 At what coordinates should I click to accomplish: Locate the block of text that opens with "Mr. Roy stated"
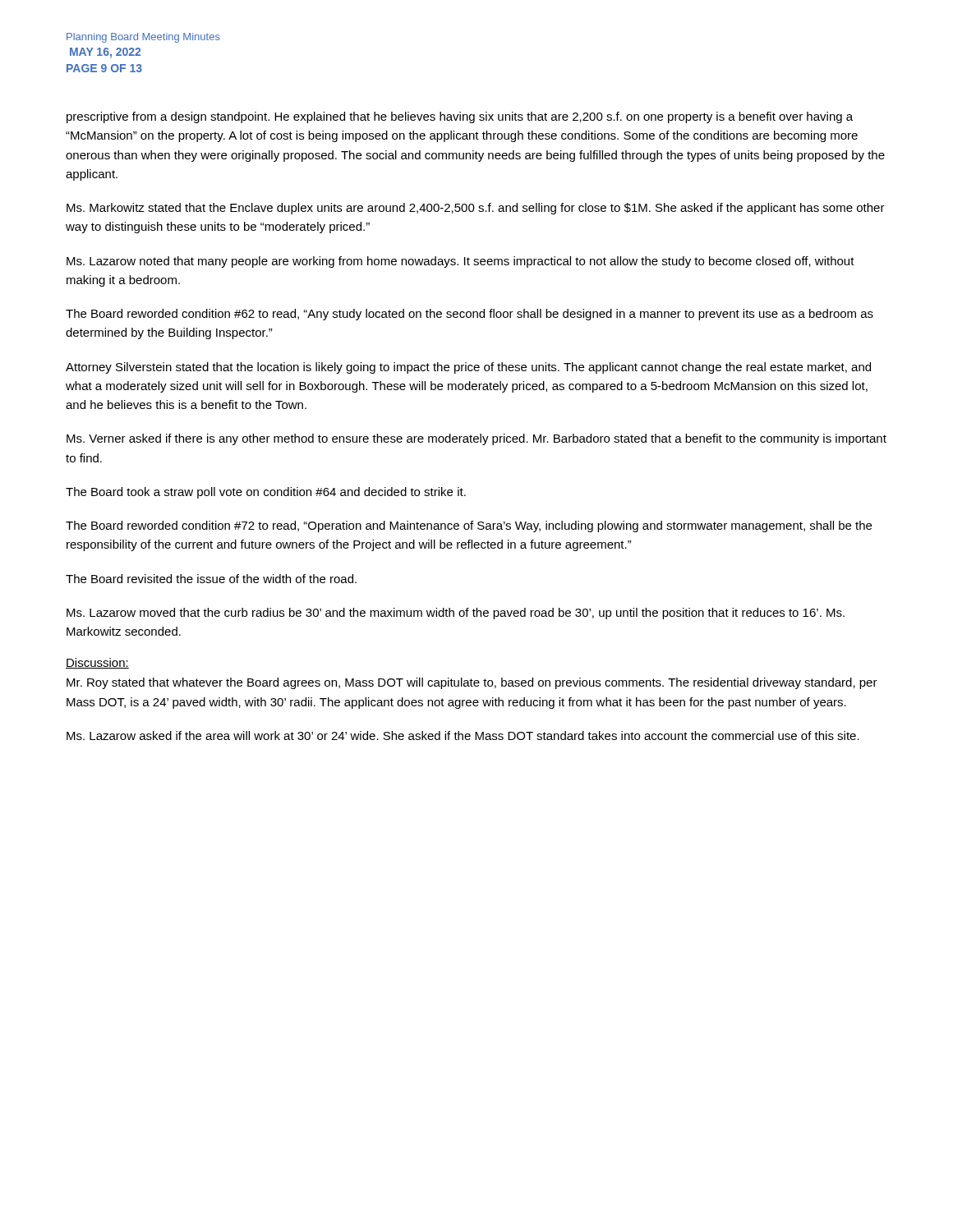click(471, 692)
